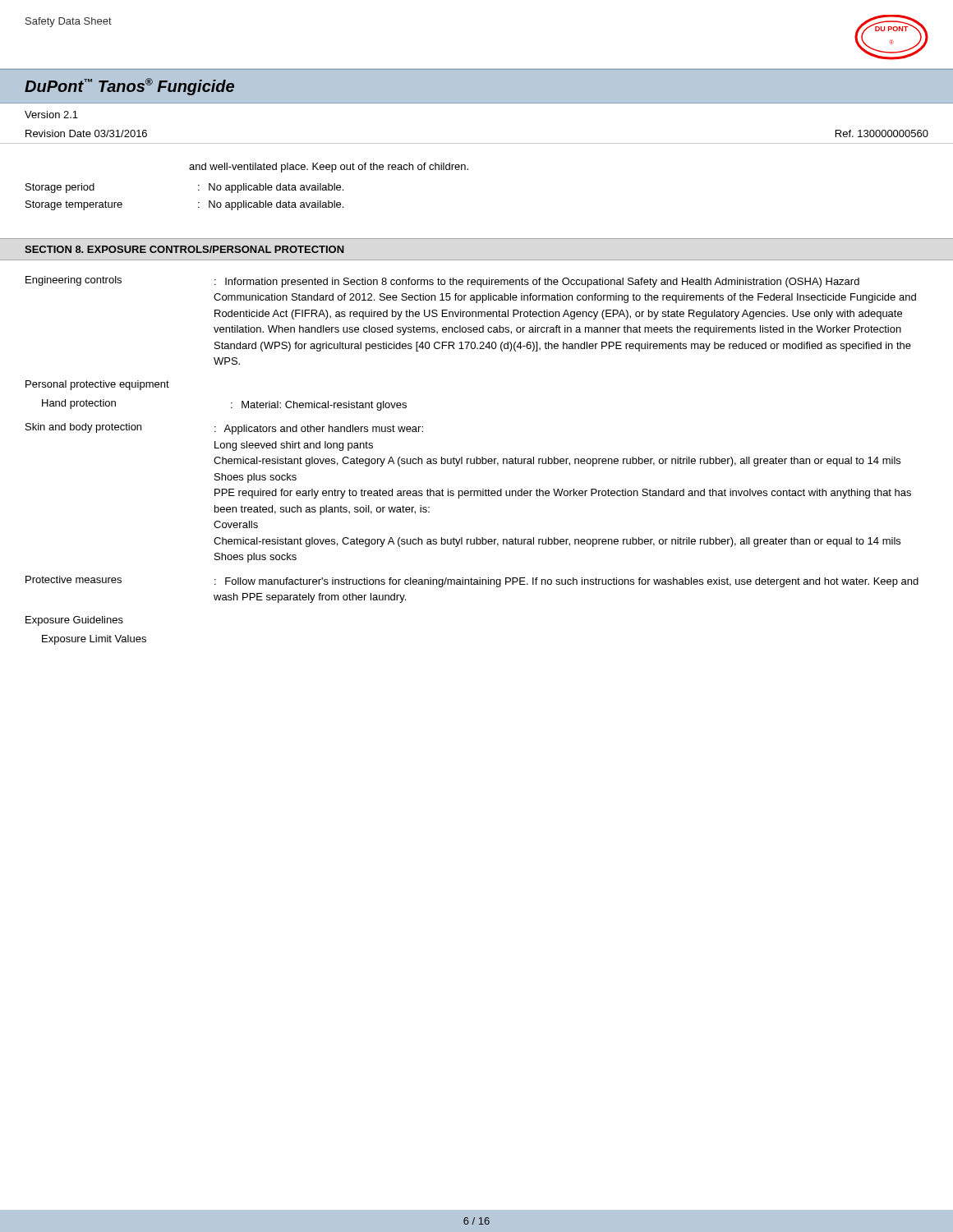Locate the text block starting "Revision Date 03/31/2016"
Image resolution: width=953 pixels, height=1232 pixels.
tap(86, 133)
